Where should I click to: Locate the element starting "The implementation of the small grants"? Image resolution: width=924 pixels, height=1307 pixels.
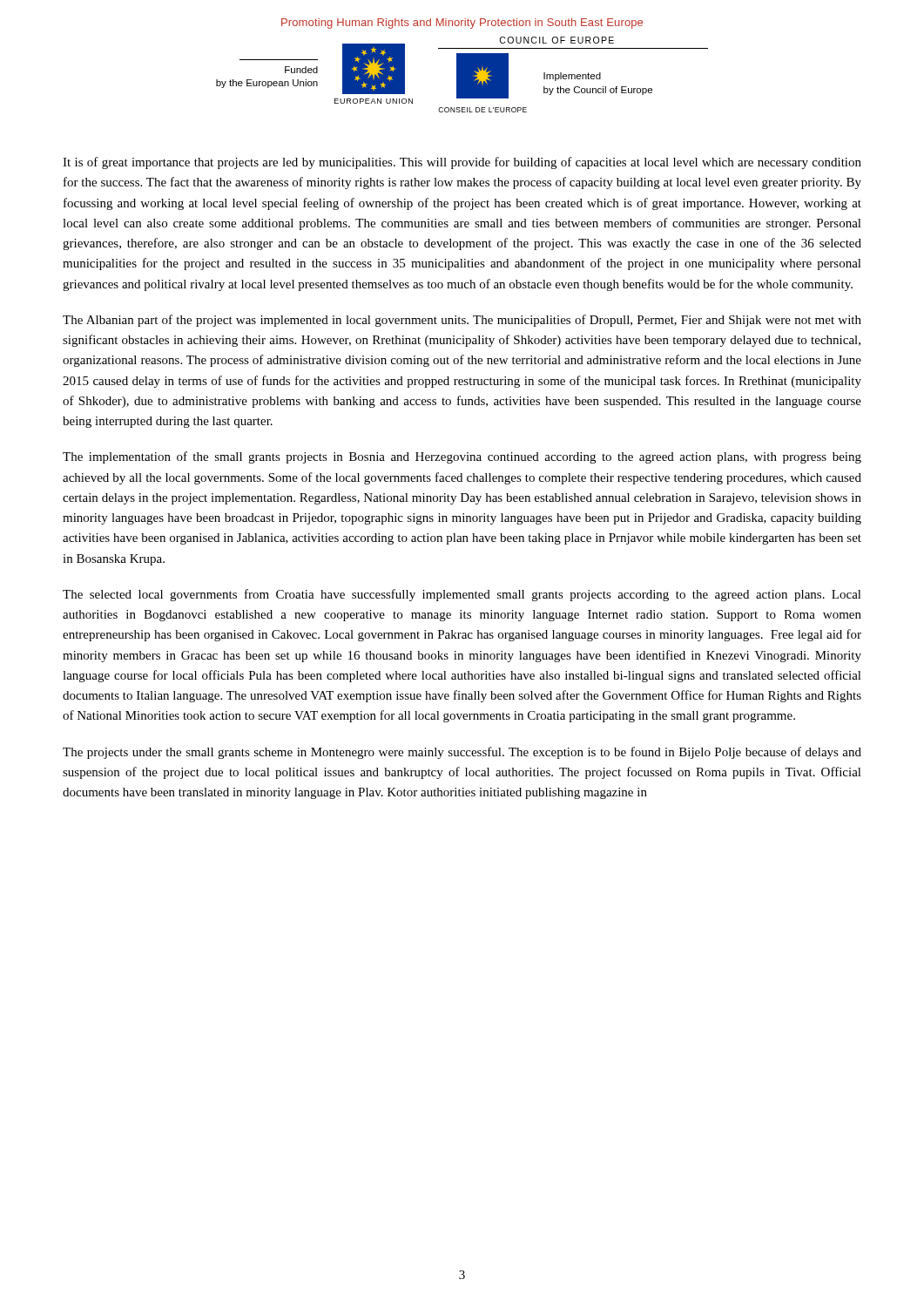tap(462, 507)
